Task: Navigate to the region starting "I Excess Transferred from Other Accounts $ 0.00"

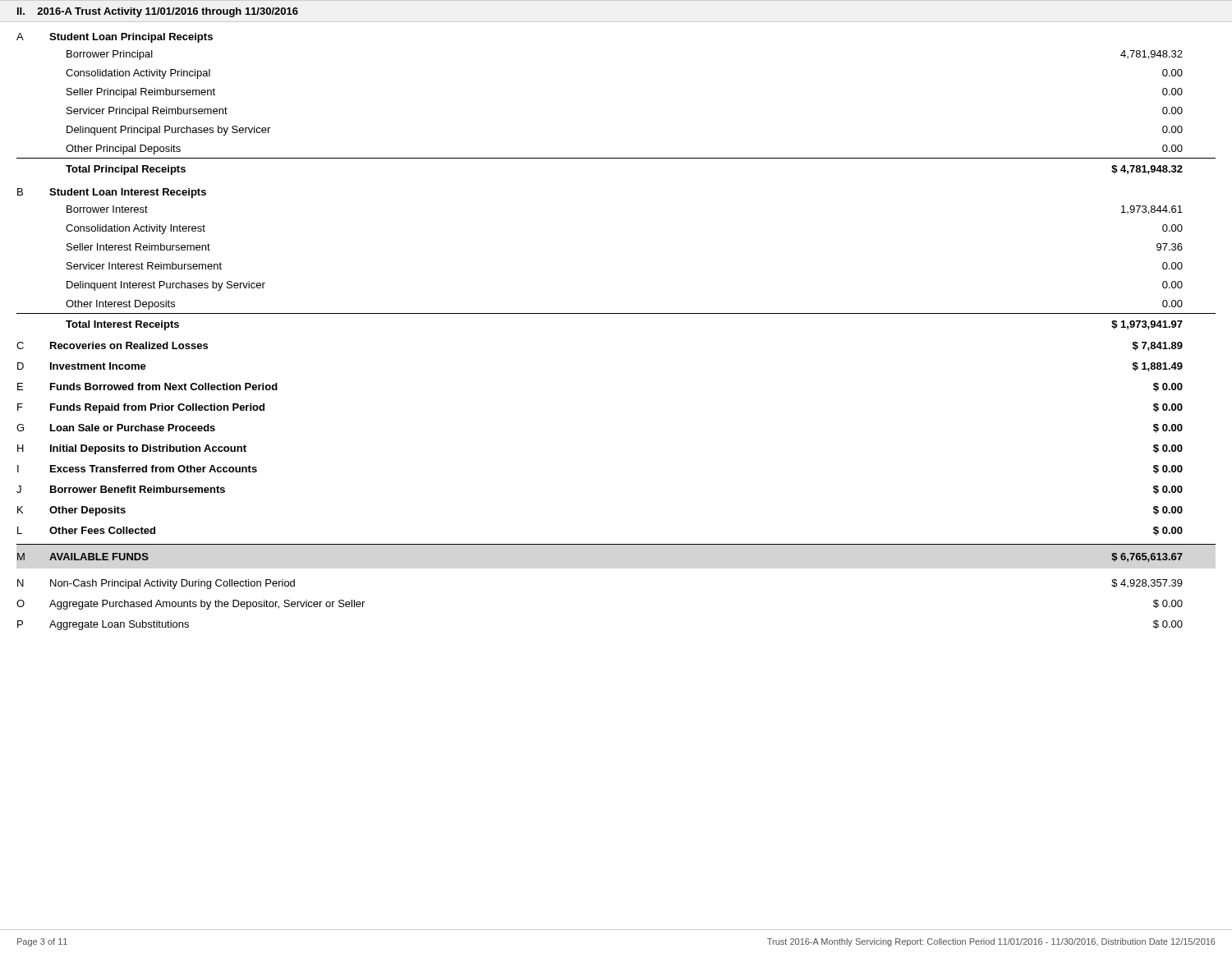Action: [x=152, y=470]
